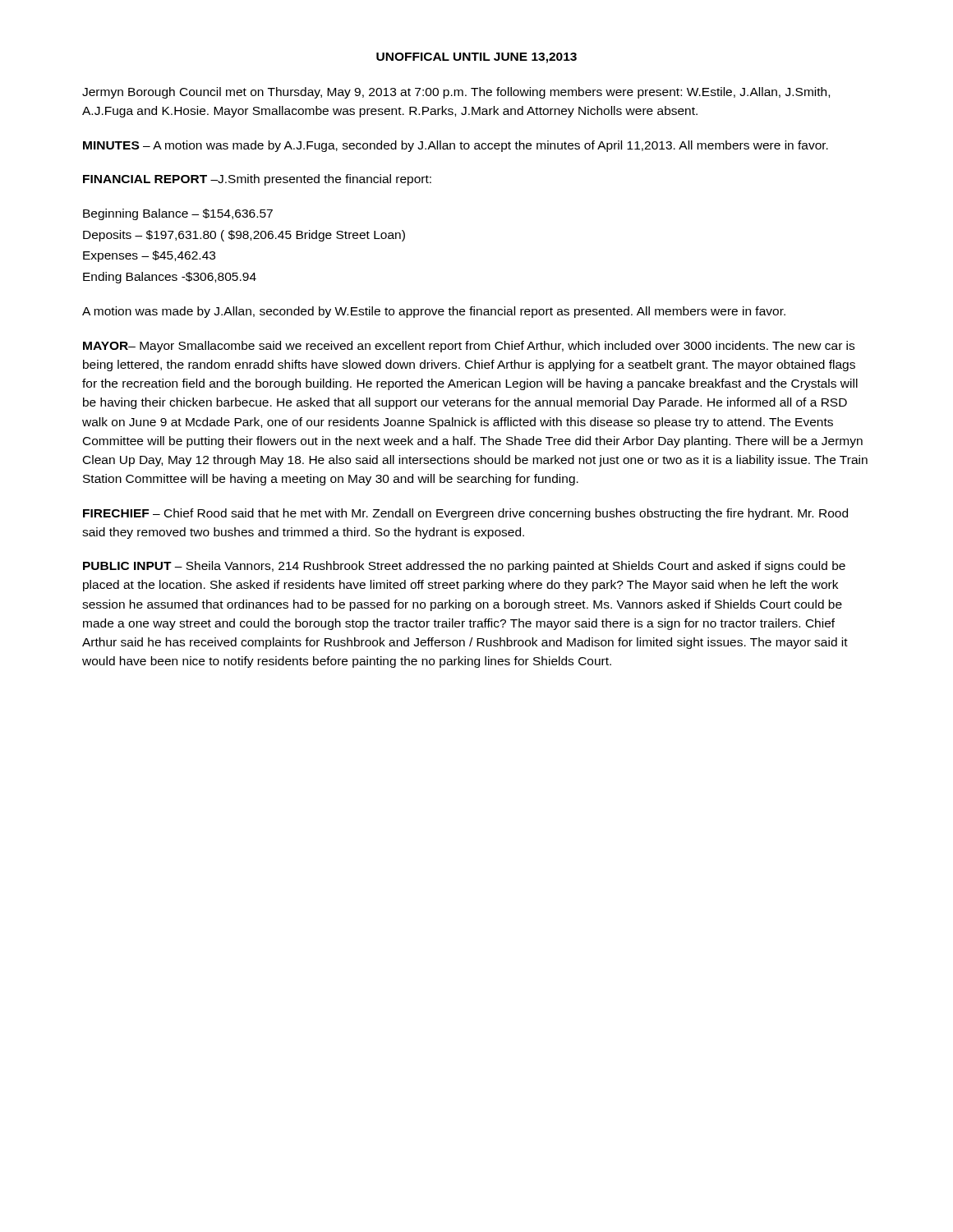Find the element starting "FIRECHIEF – Chief Rood said that he"
This screenshot has width=953, height=1232.
465,522
